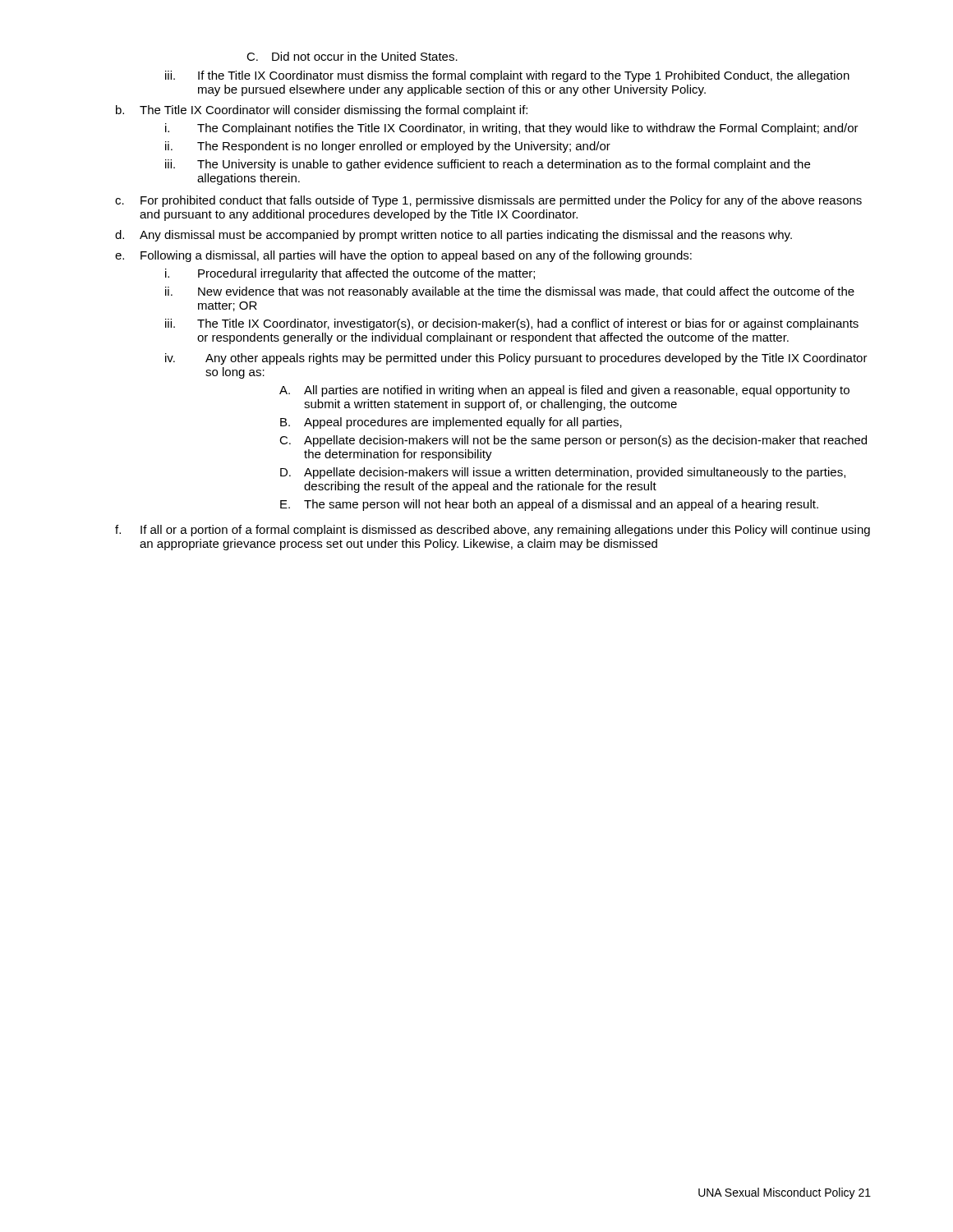Point to the passage starting "iv. Any other appeals rights may"
The width and height of the screenshot is (953, 1232).
coord(518,365)
